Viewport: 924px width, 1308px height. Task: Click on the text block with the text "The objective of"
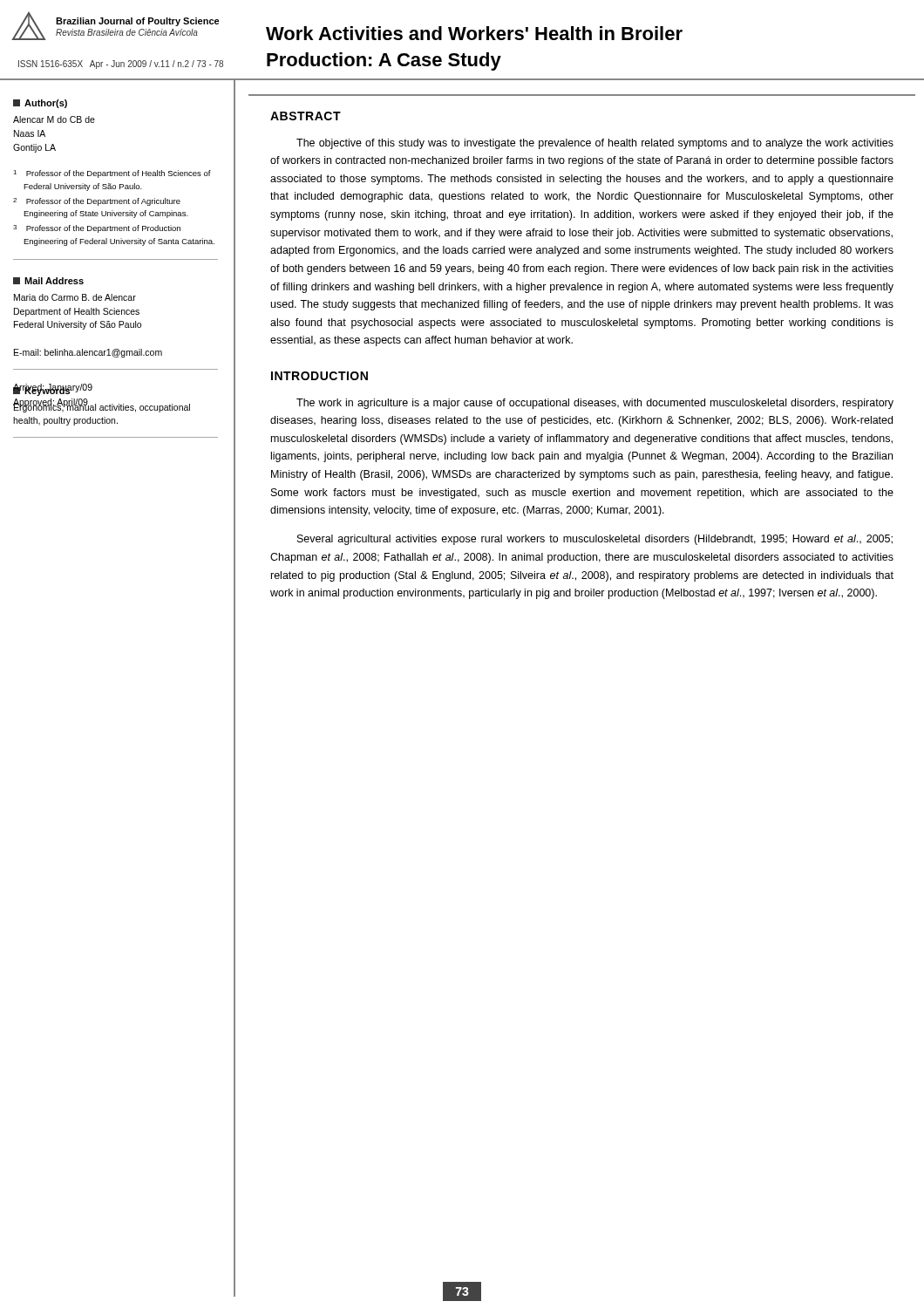point(582,241)
